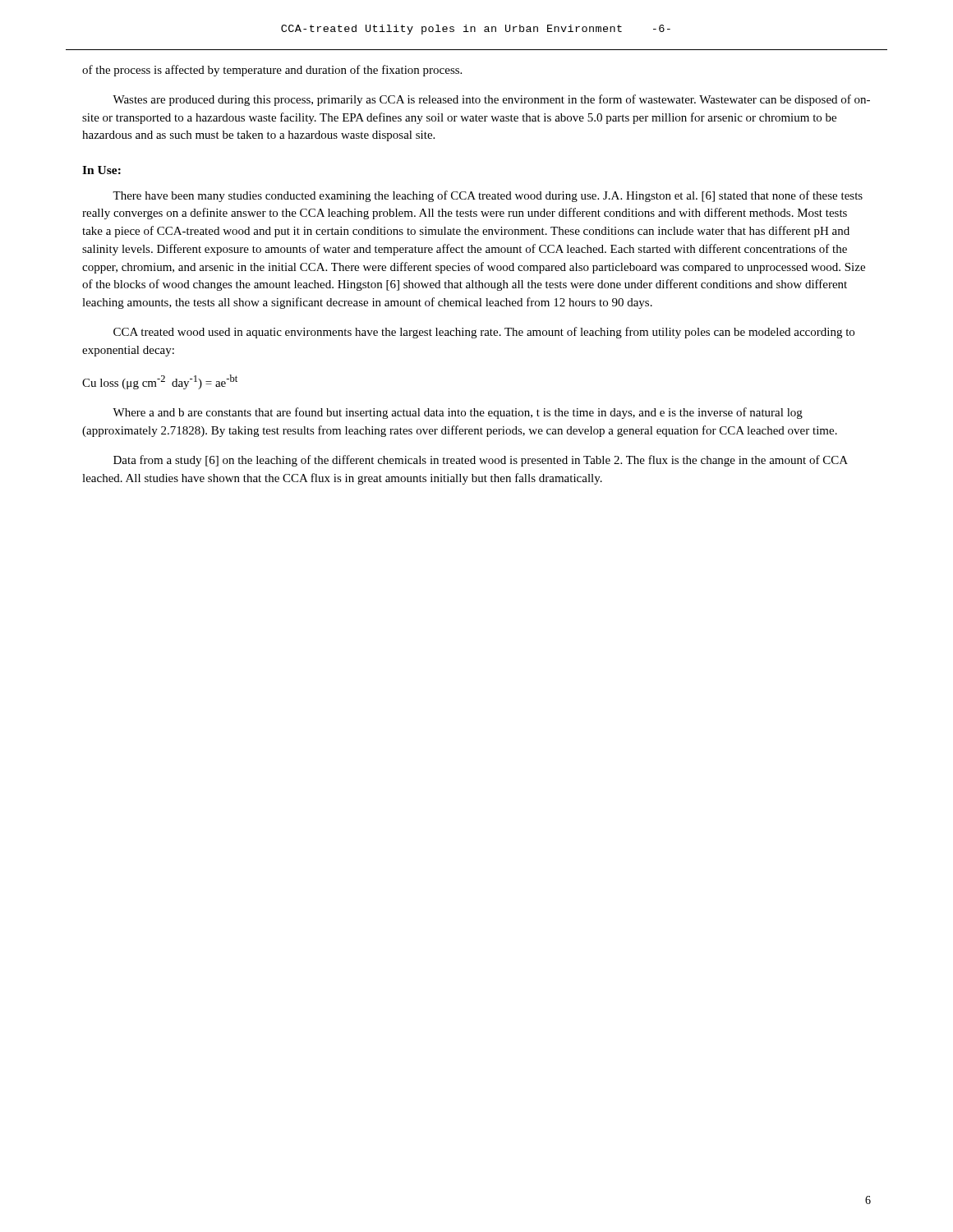Where is the passage that starts "There have been many studies conducted examining"?
This screenshot has width=953, height=1232.
click(474, 249)
